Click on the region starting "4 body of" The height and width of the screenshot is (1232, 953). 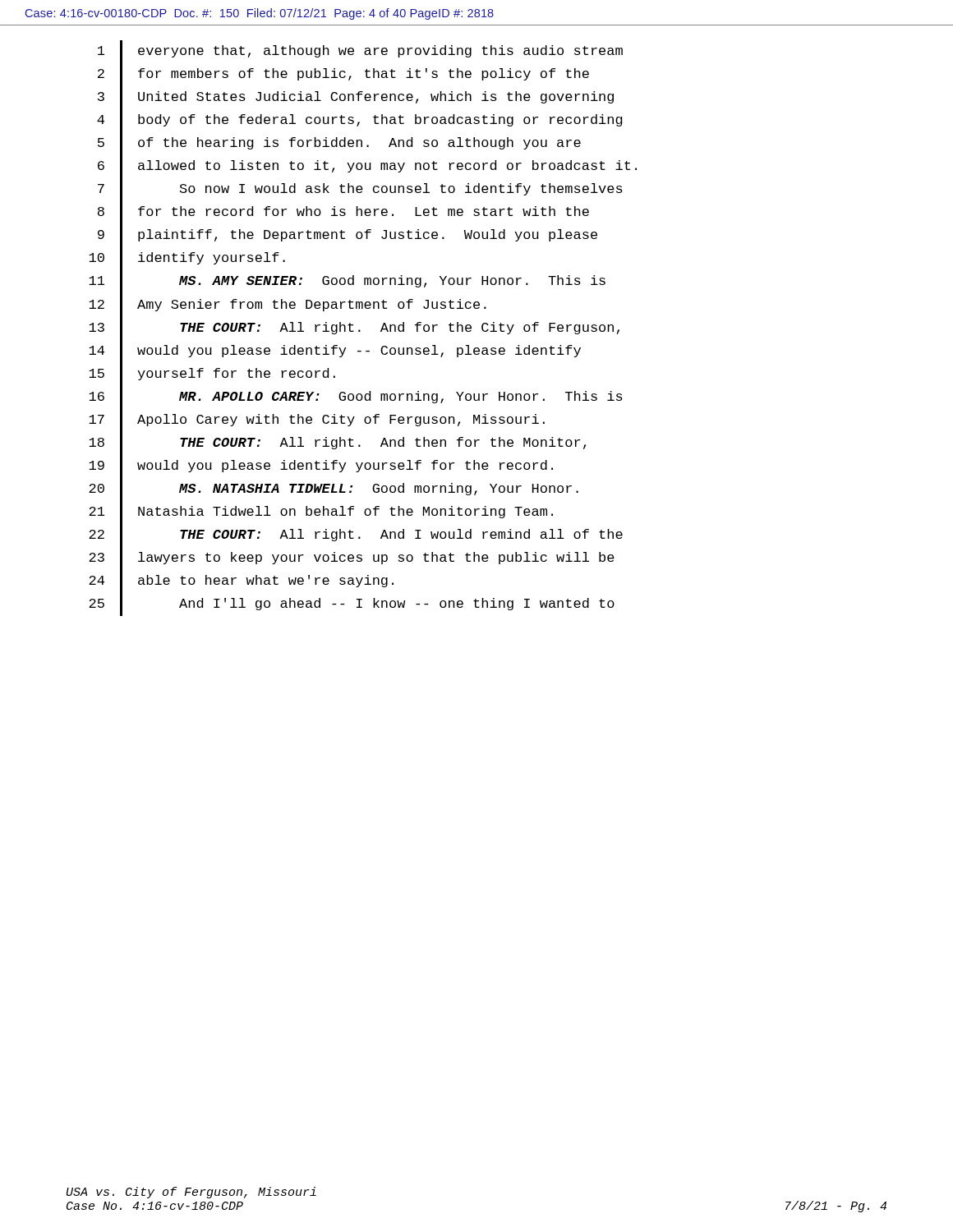tap(476, 121)
